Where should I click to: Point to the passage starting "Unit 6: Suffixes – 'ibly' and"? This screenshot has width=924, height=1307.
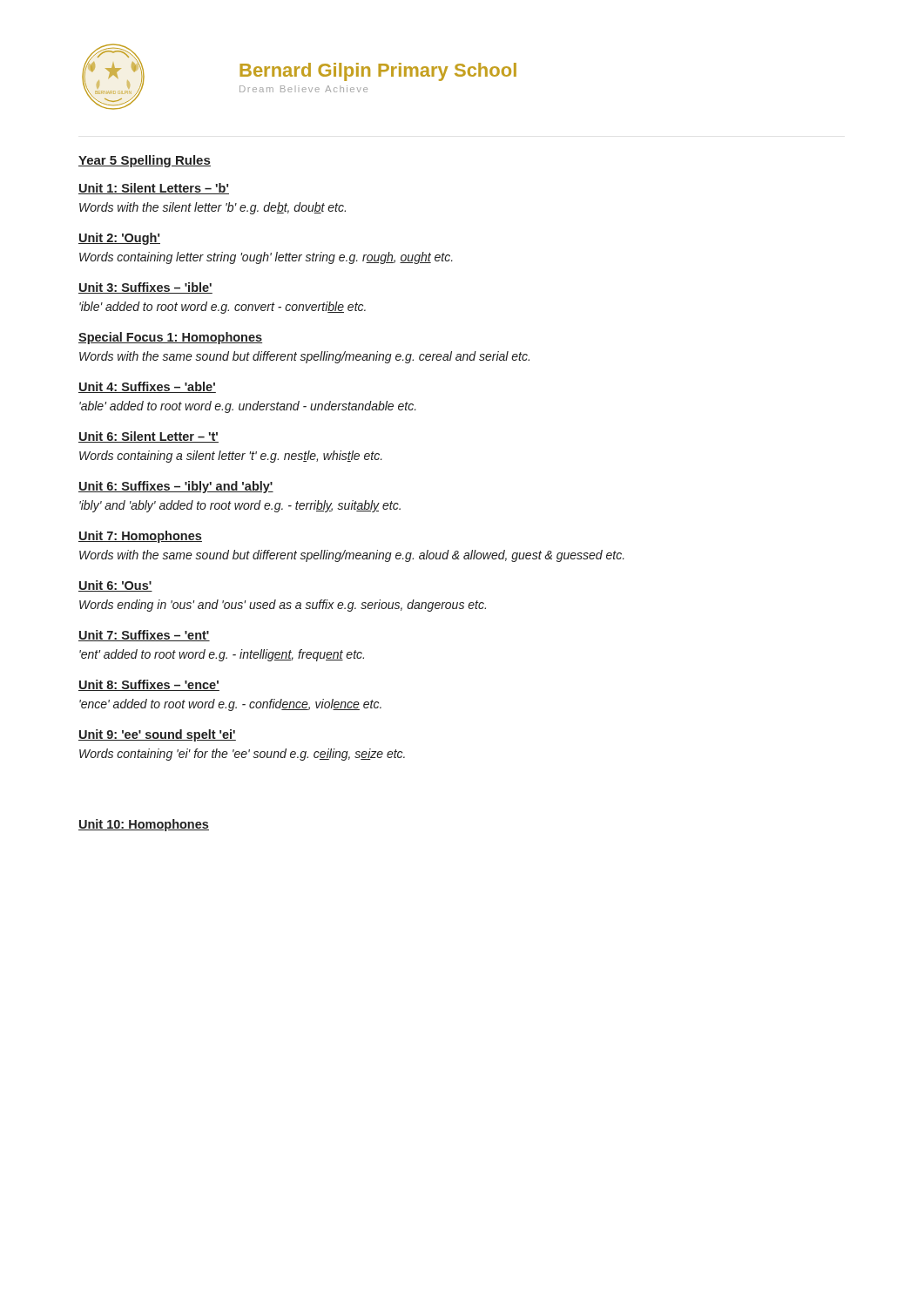176,486
